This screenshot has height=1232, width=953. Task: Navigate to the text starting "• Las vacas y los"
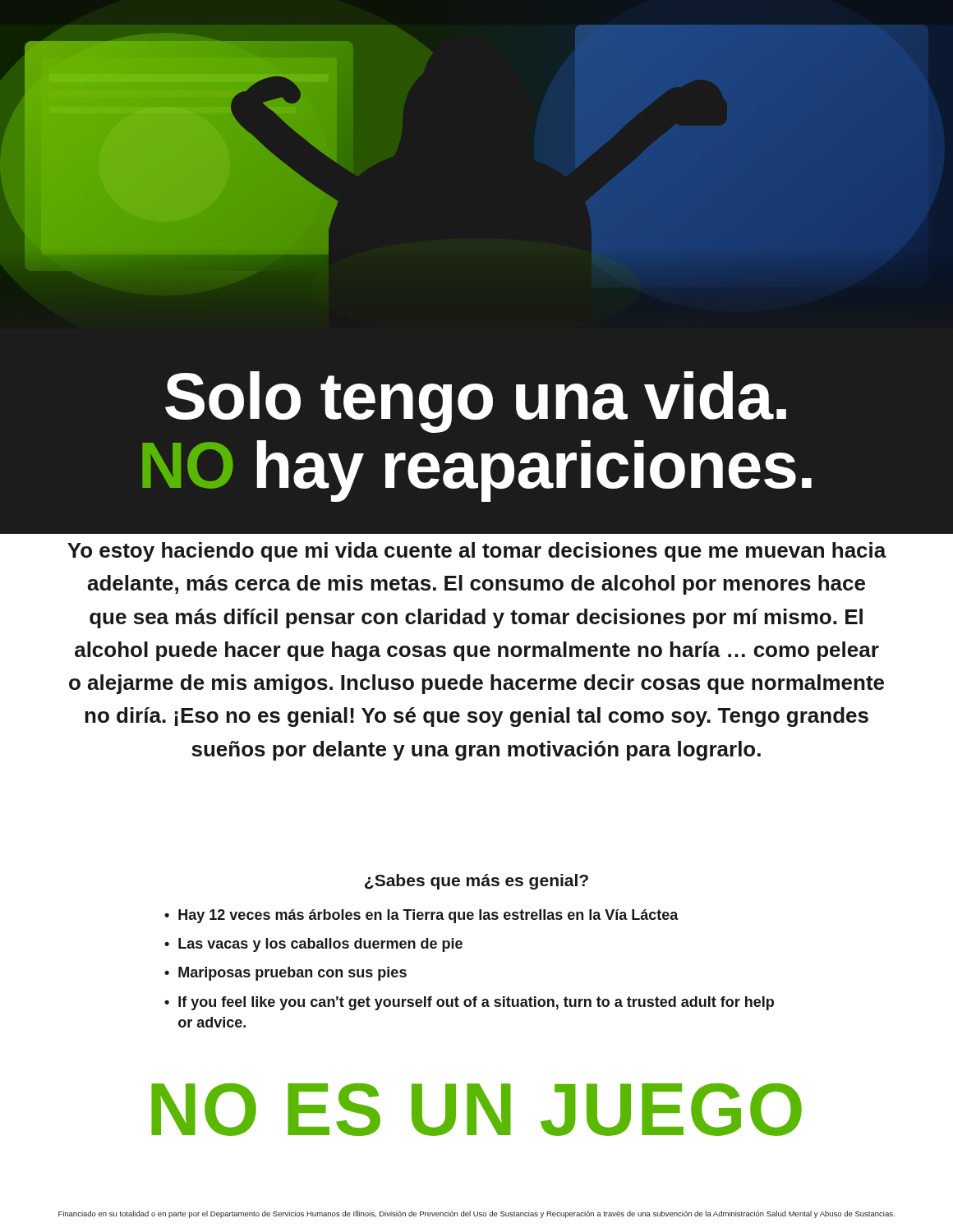pos(314,944)
